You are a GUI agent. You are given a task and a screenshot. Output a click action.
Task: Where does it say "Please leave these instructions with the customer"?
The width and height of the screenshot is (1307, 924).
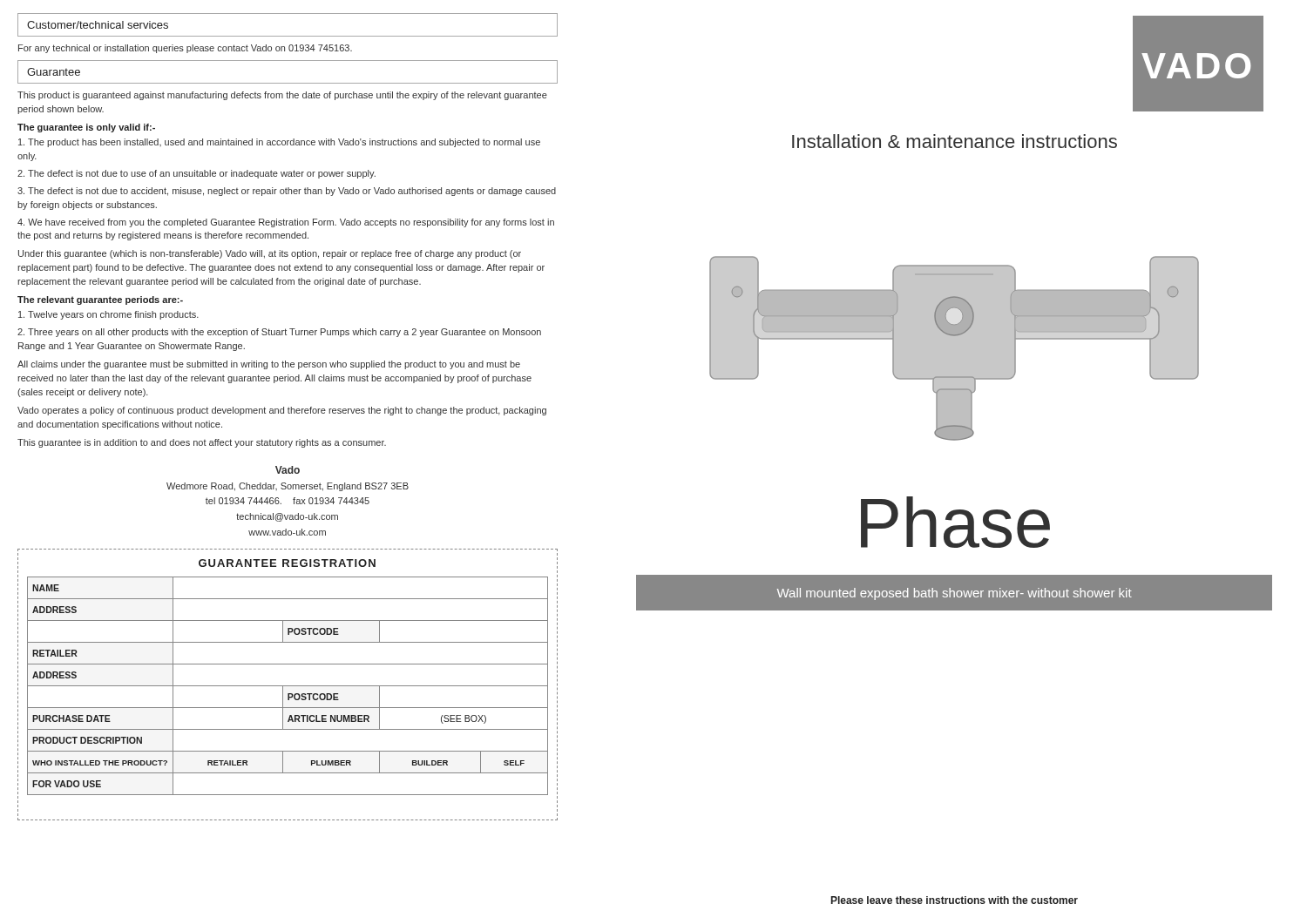954,900
